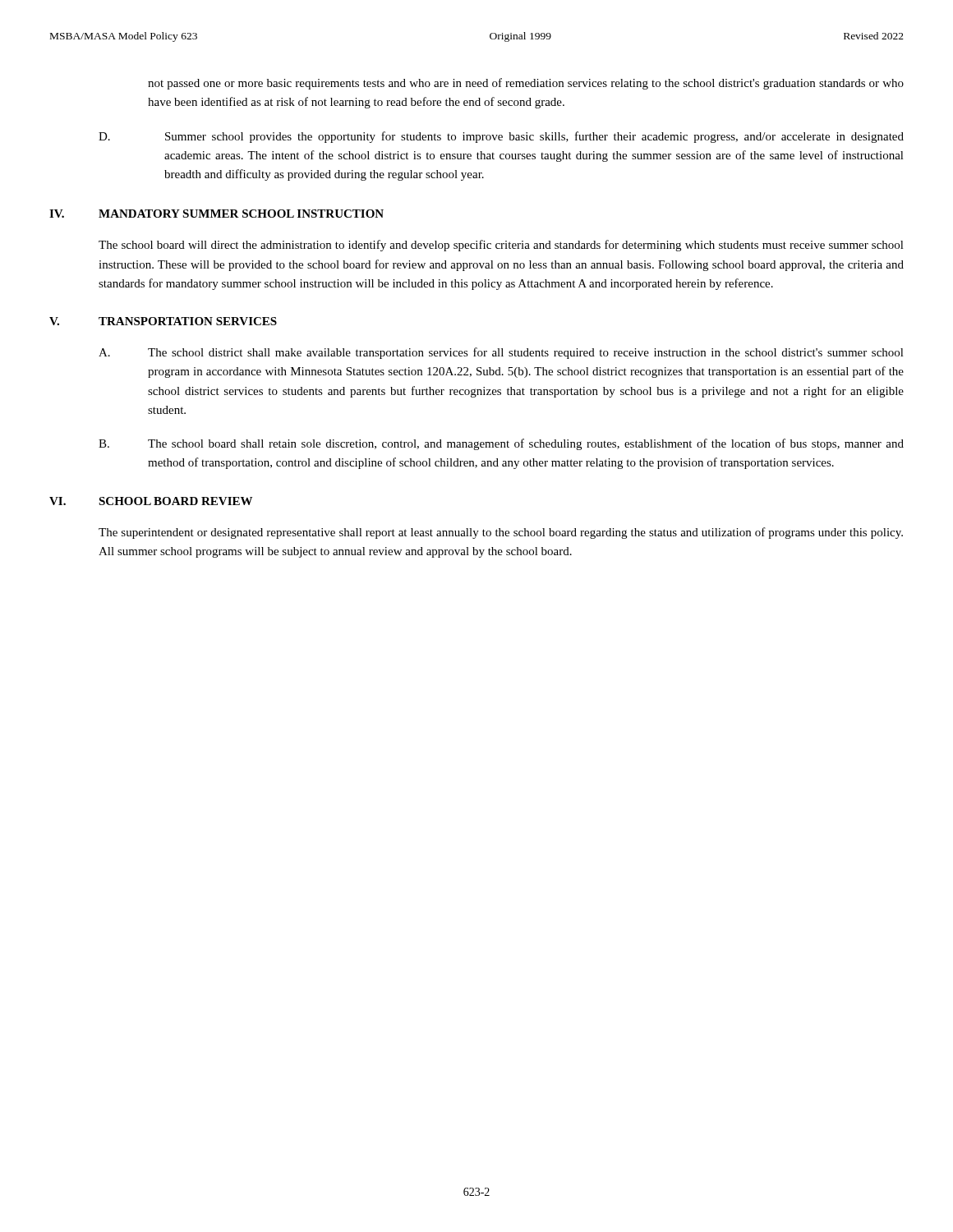Viewport: 953px width, 1232px height.
Task: Locate the text block starting "The school board will direct the administration"
Action: click(x=501, y=264)
